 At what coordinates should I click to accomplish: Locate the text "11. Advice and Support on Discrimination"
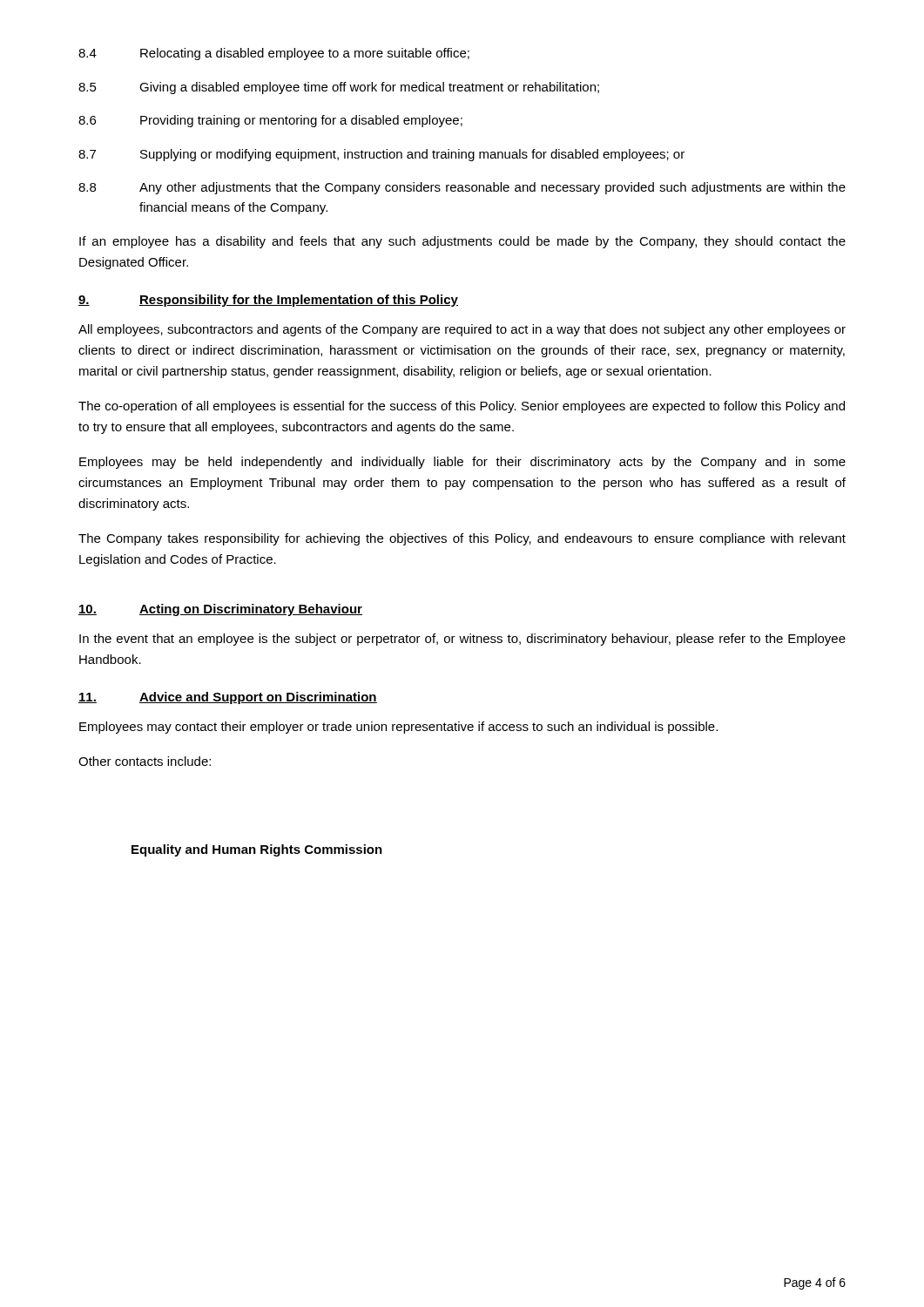pos(228,697)
